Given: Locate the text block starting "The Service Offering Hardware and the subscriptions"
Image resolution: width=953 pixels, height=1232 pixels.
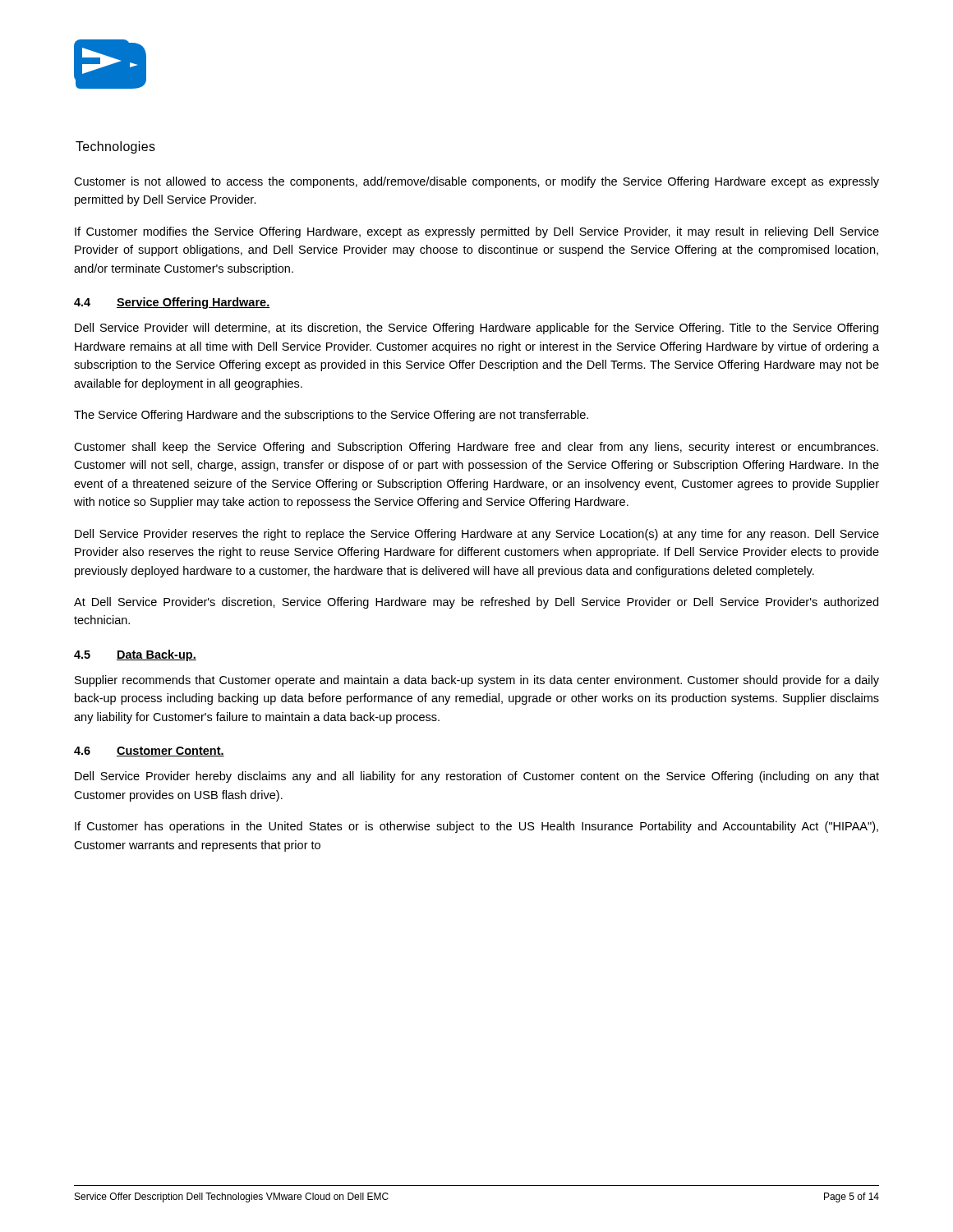Looking at the screenshot, I should pos(332,415).
